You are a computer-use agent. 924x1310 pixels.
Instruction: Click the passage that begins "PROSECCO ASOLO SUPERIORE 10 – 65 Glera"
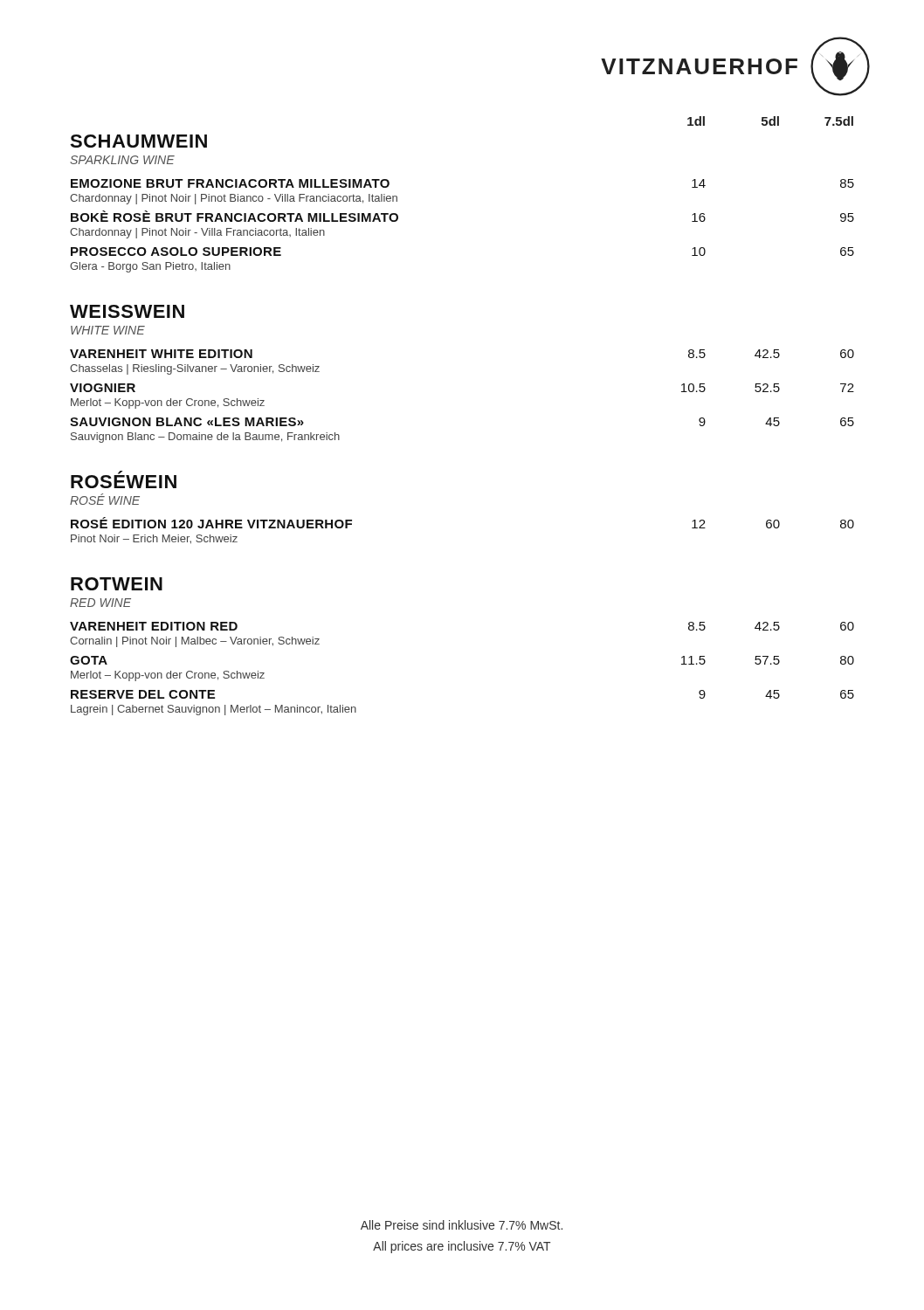pyautogui.click(x=172, y=251)
